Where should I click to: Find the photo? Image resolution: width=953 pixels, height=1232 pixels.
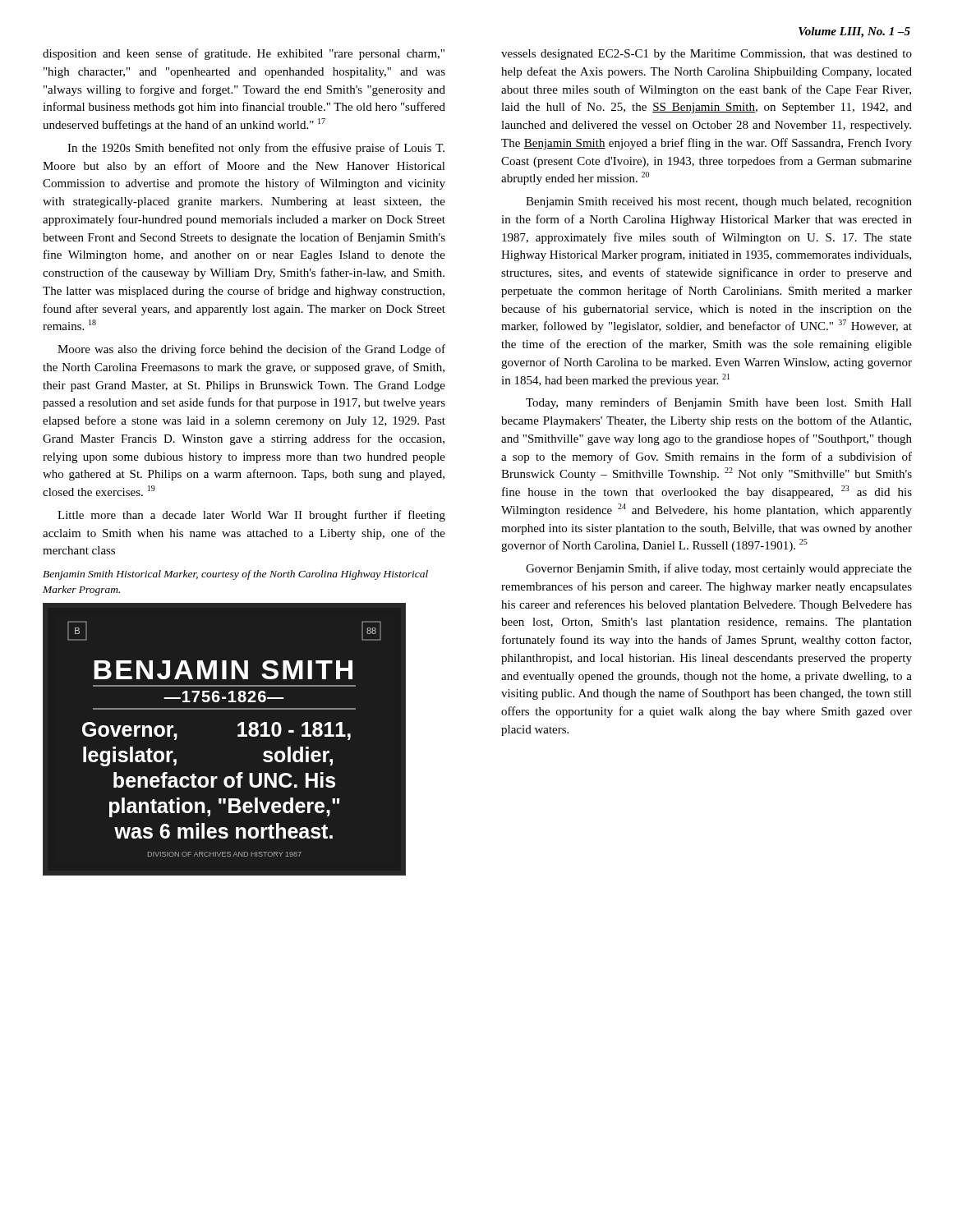pyautogui.click(x=244, y=739)
